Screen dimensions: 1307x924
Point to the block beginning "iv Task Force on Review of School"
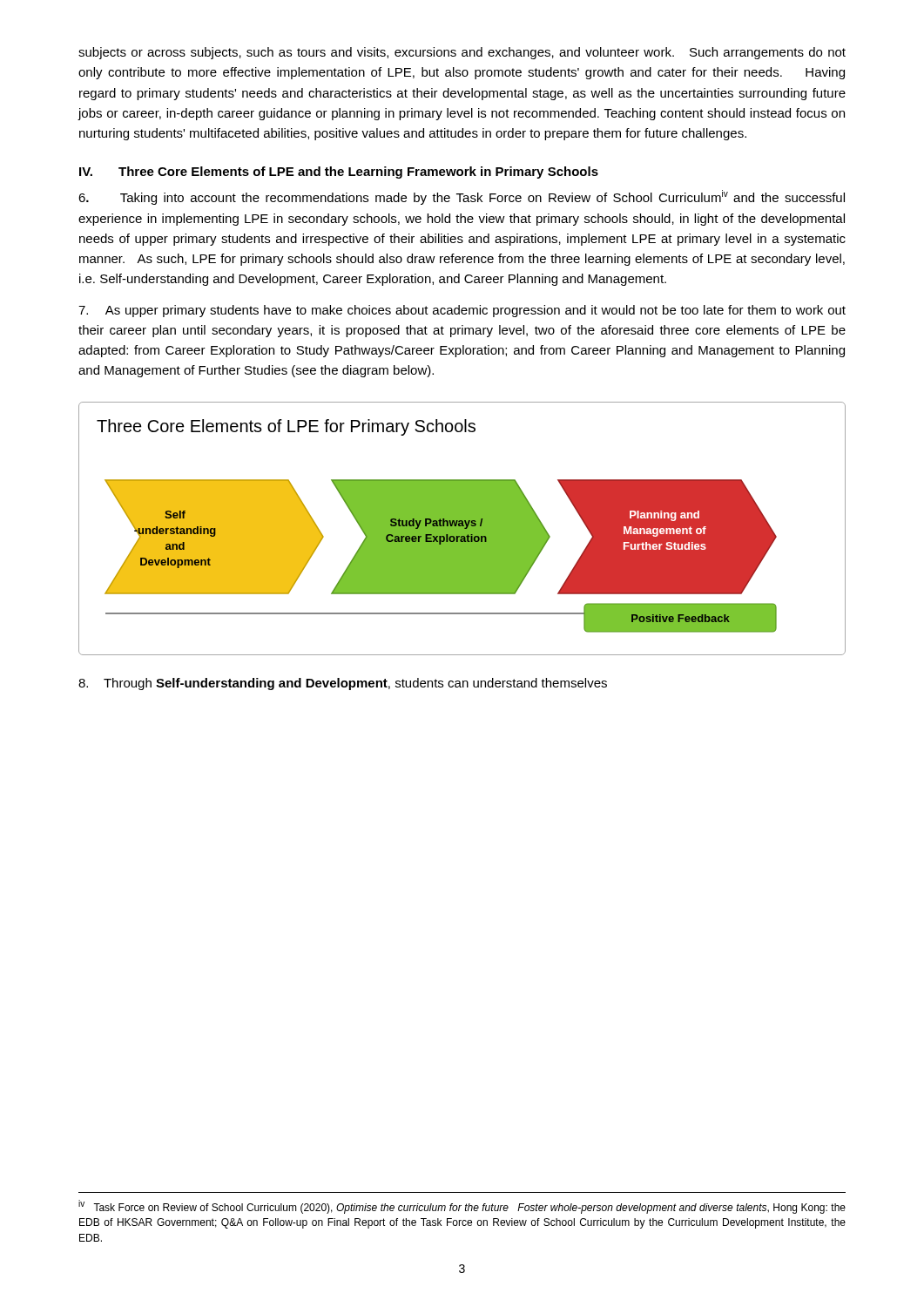click(462, 1222)
